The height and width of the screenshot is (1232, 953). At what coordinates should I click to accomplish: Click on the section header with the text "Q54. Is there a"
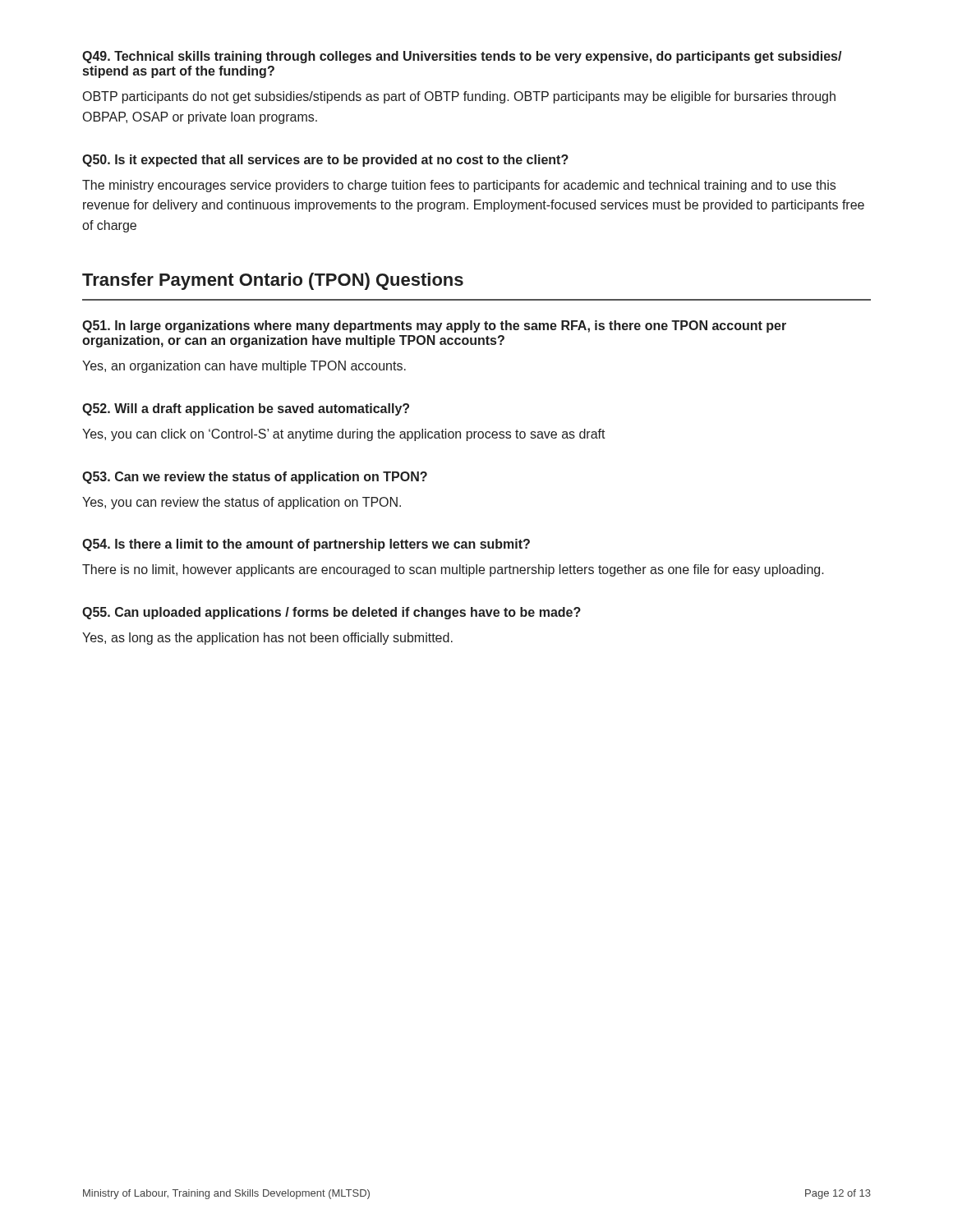(x=476, y=545)
